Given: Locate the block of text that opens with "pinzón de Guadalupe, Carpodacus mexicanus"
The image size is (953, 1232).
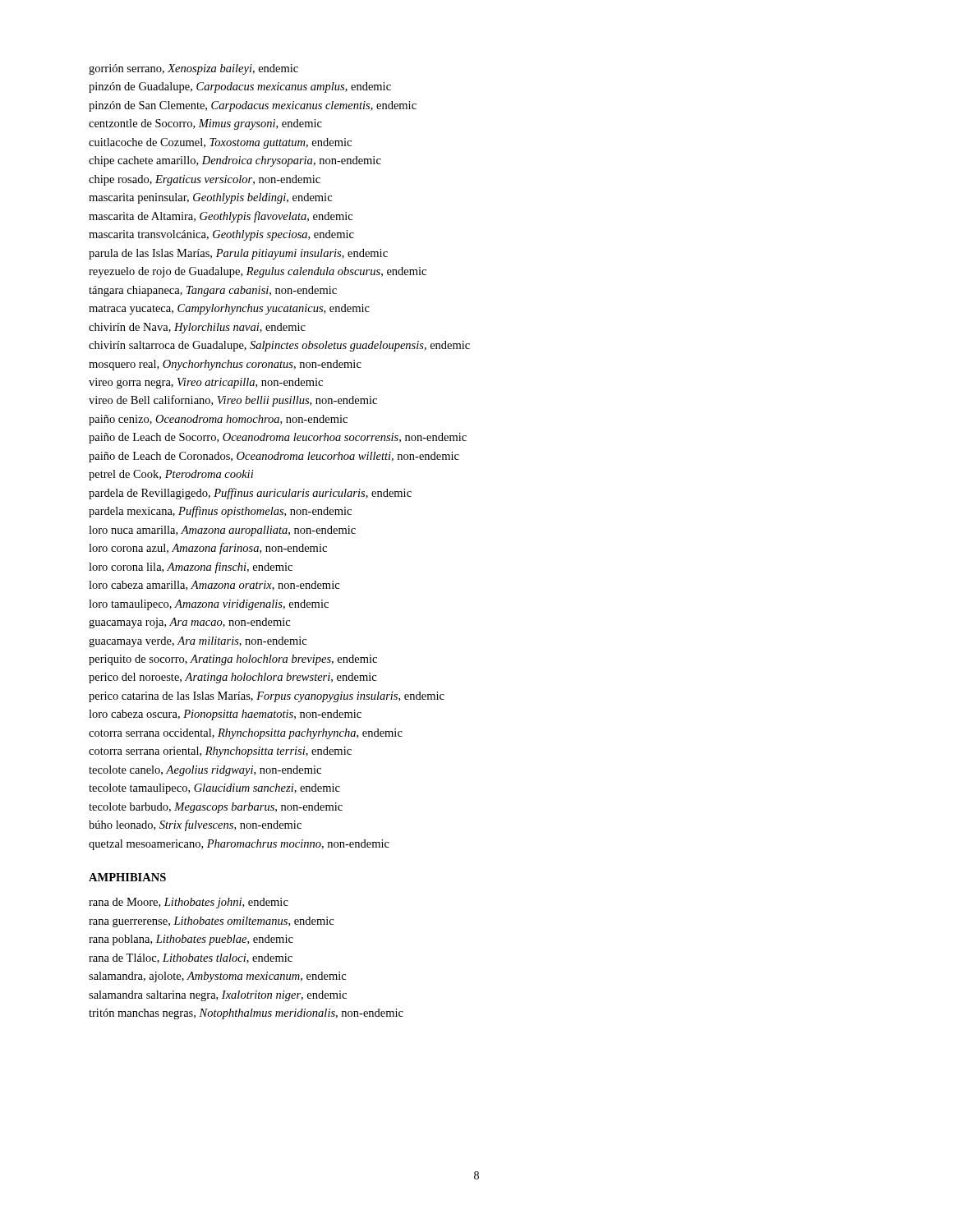Looking at the screenshot, I should click(240, 87).
